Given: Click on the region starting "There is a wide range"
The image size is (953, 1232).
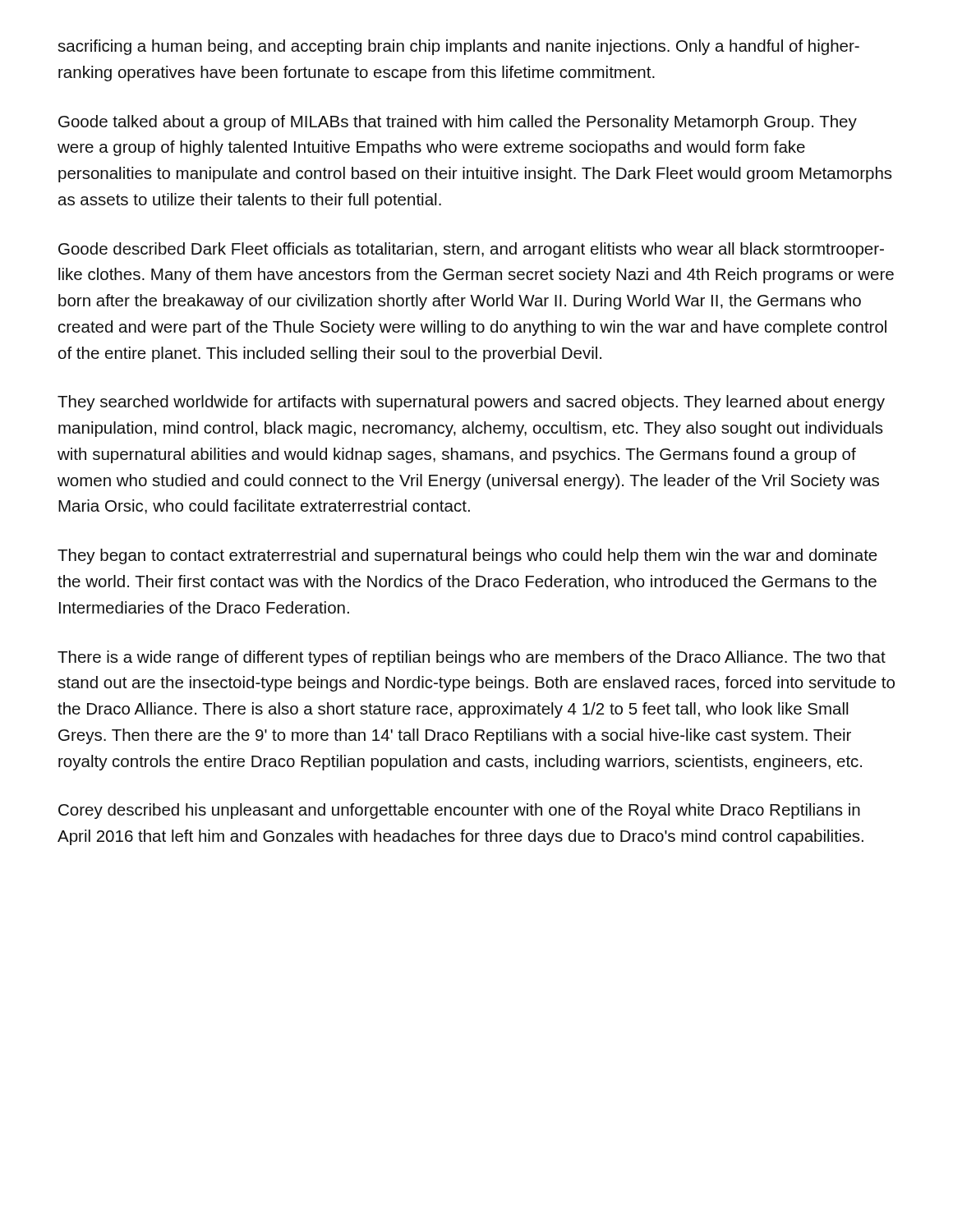Looking at the screenshot, I should (x=476, y=708).
